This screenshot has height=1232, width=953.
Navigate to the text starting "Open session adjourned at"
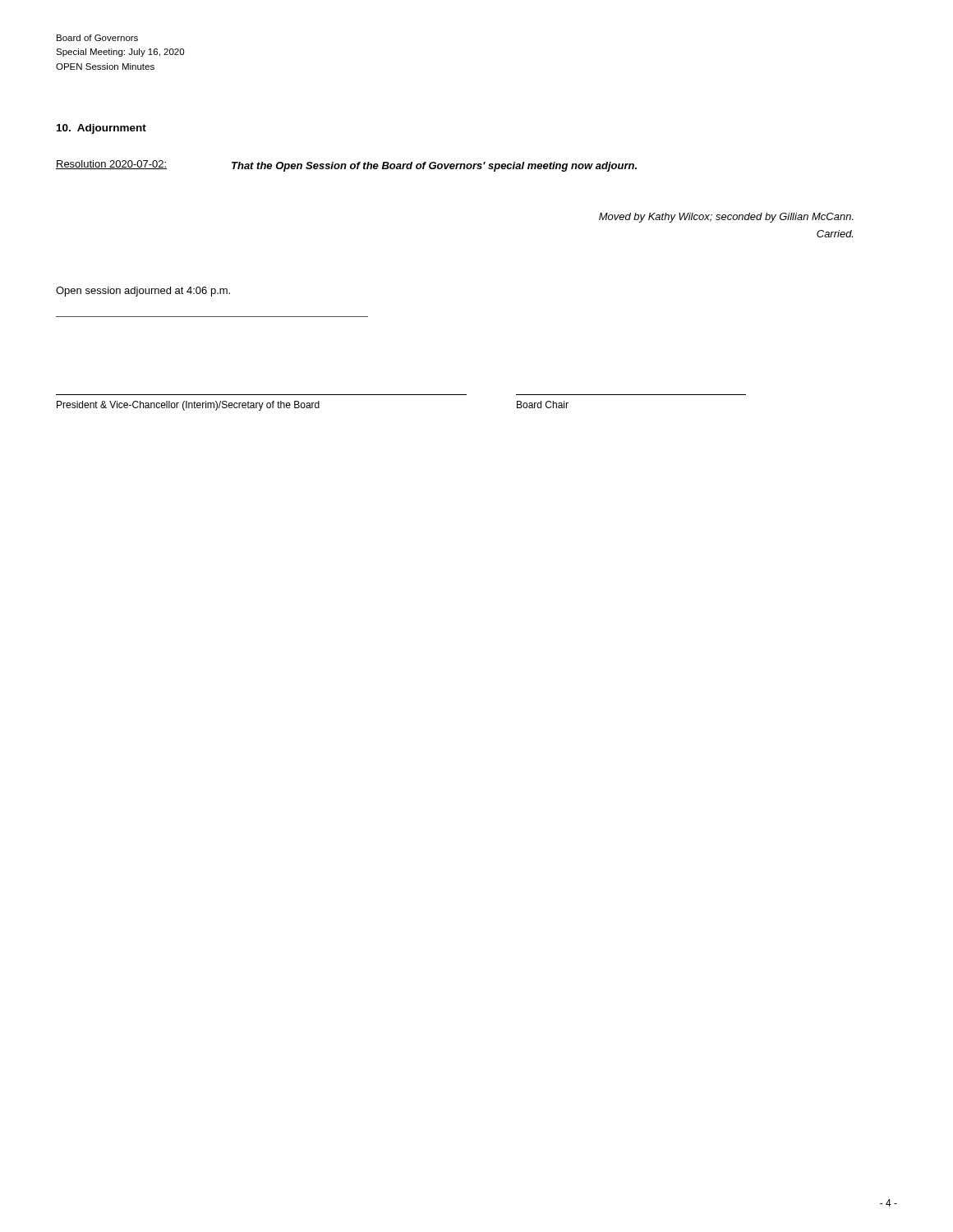143,290
